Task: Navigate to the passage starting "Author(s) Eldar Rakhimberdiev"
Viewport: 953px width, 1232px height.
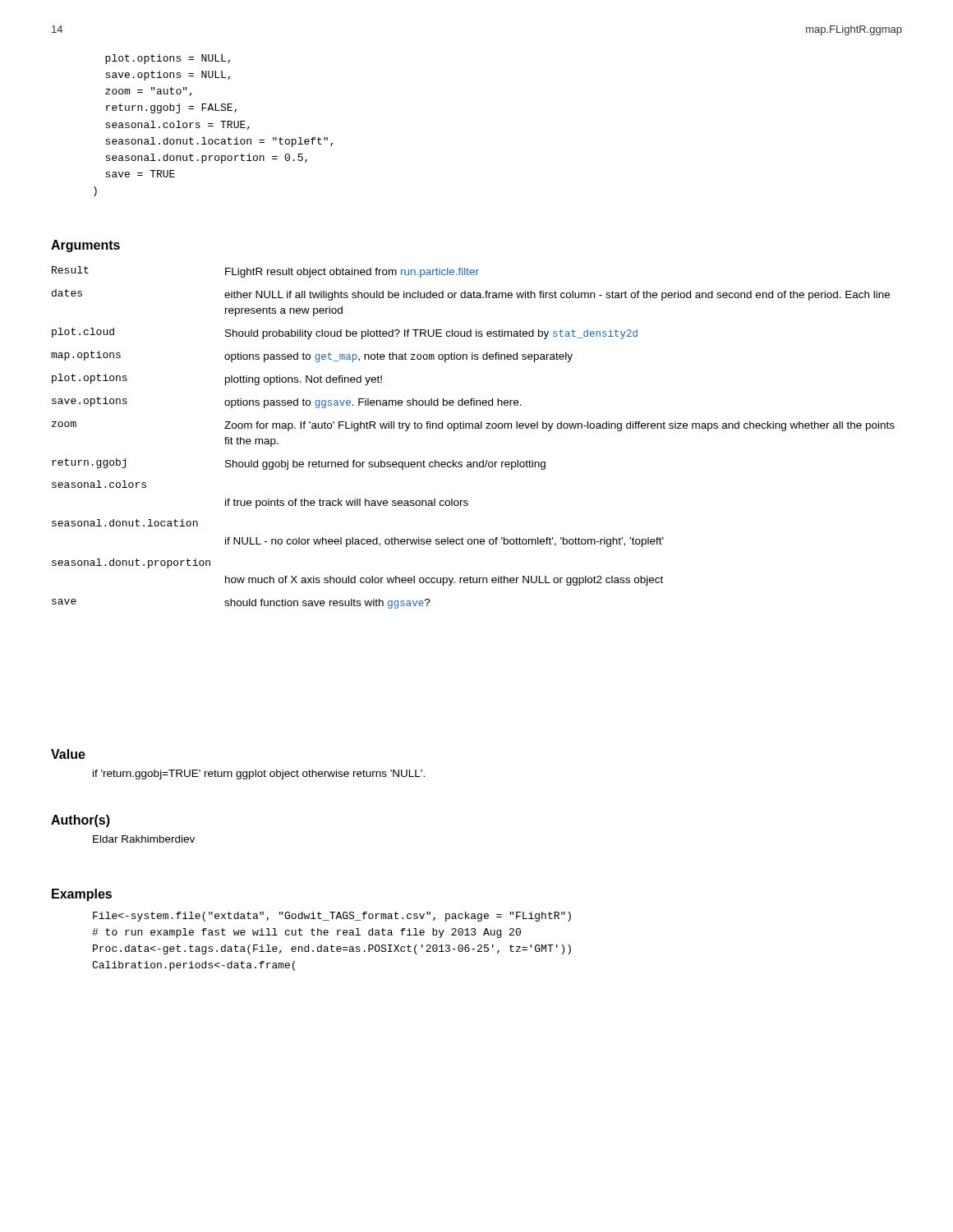Action: coord(81,821)
